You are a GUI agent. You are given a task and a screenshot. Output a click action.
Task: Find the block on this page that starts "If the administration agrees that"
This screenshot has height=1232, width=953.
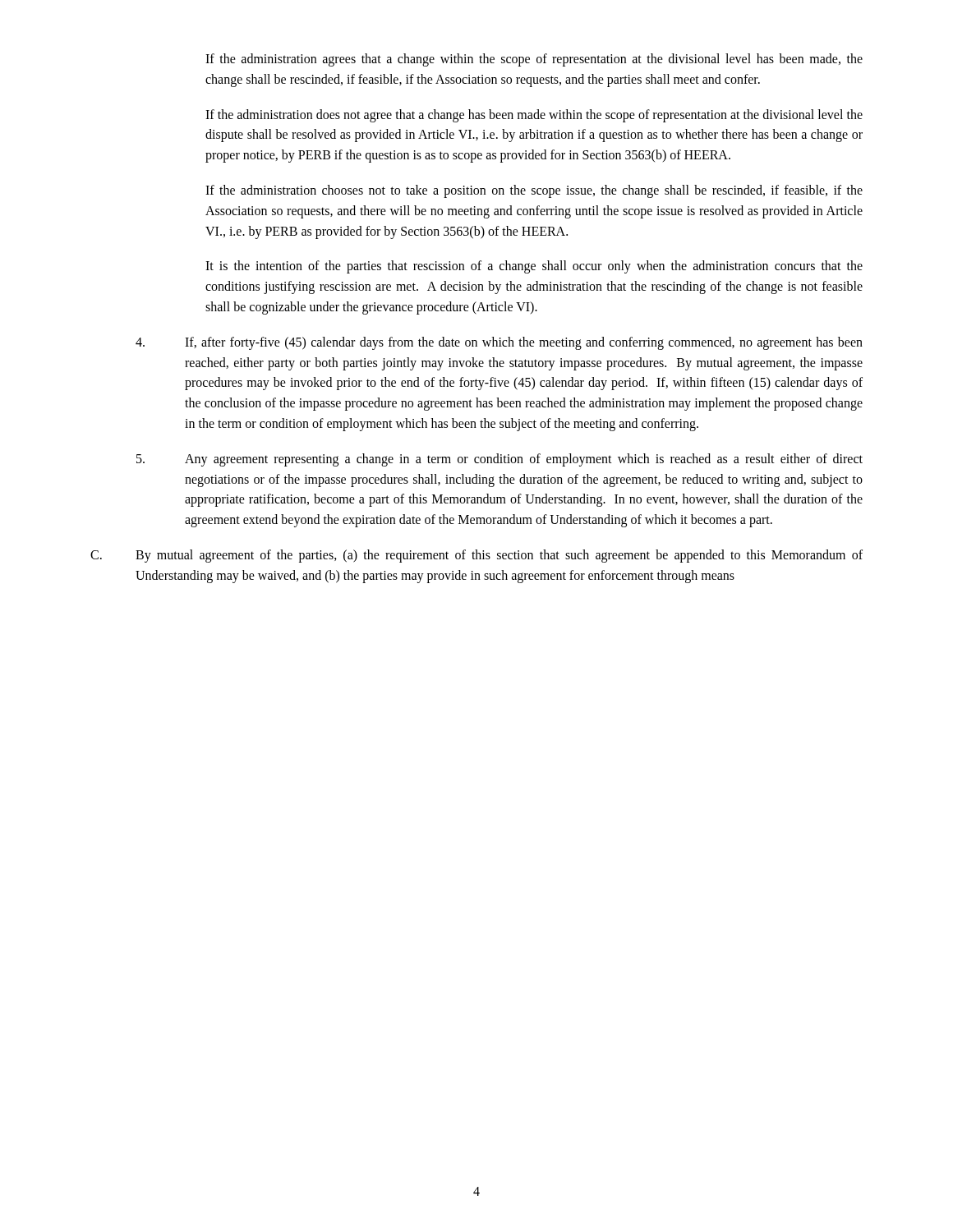point(534,69)
